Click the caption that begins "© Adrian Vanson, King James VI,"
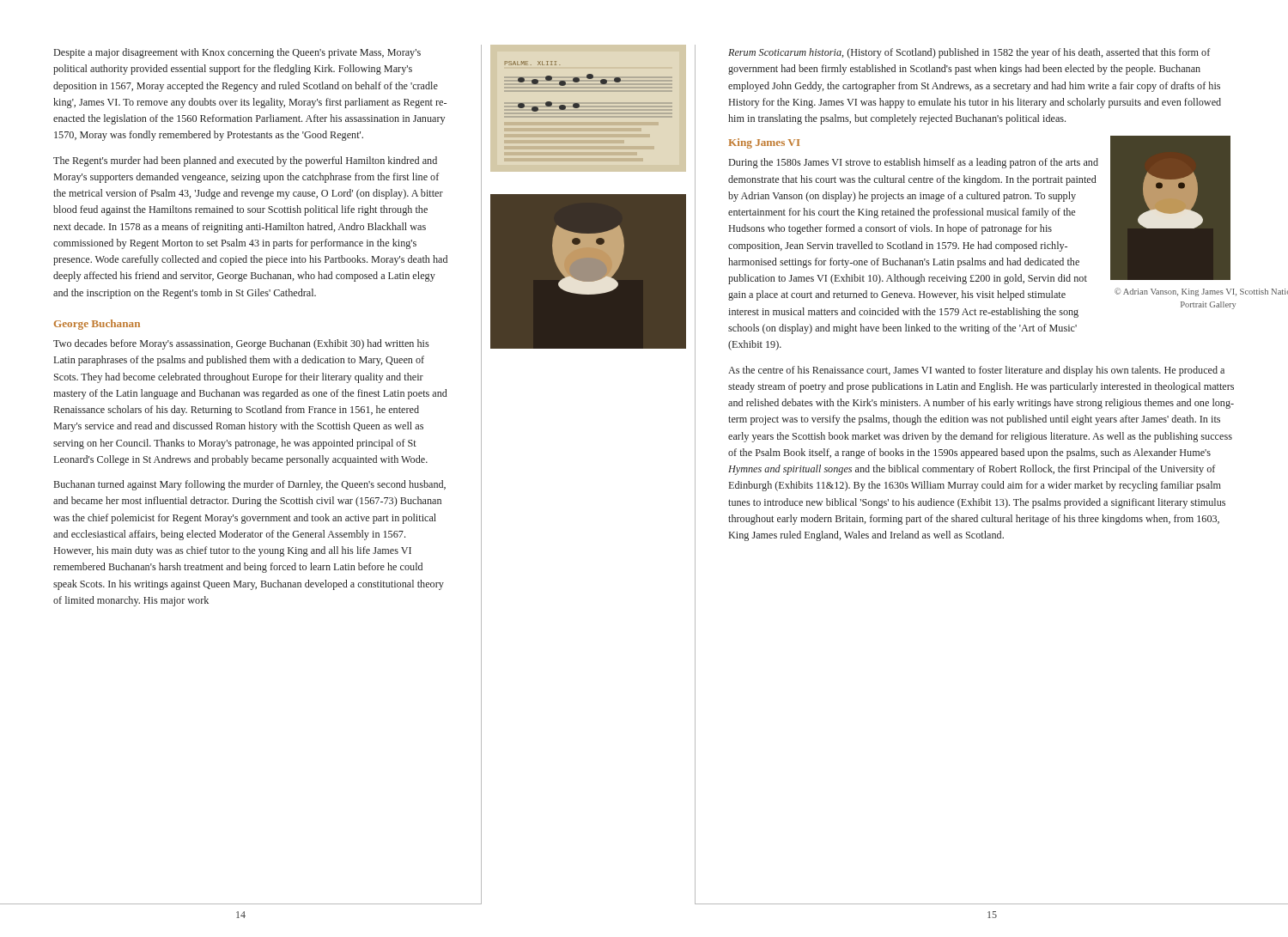The image size is (1288, 937). [x=1201, y=298]
